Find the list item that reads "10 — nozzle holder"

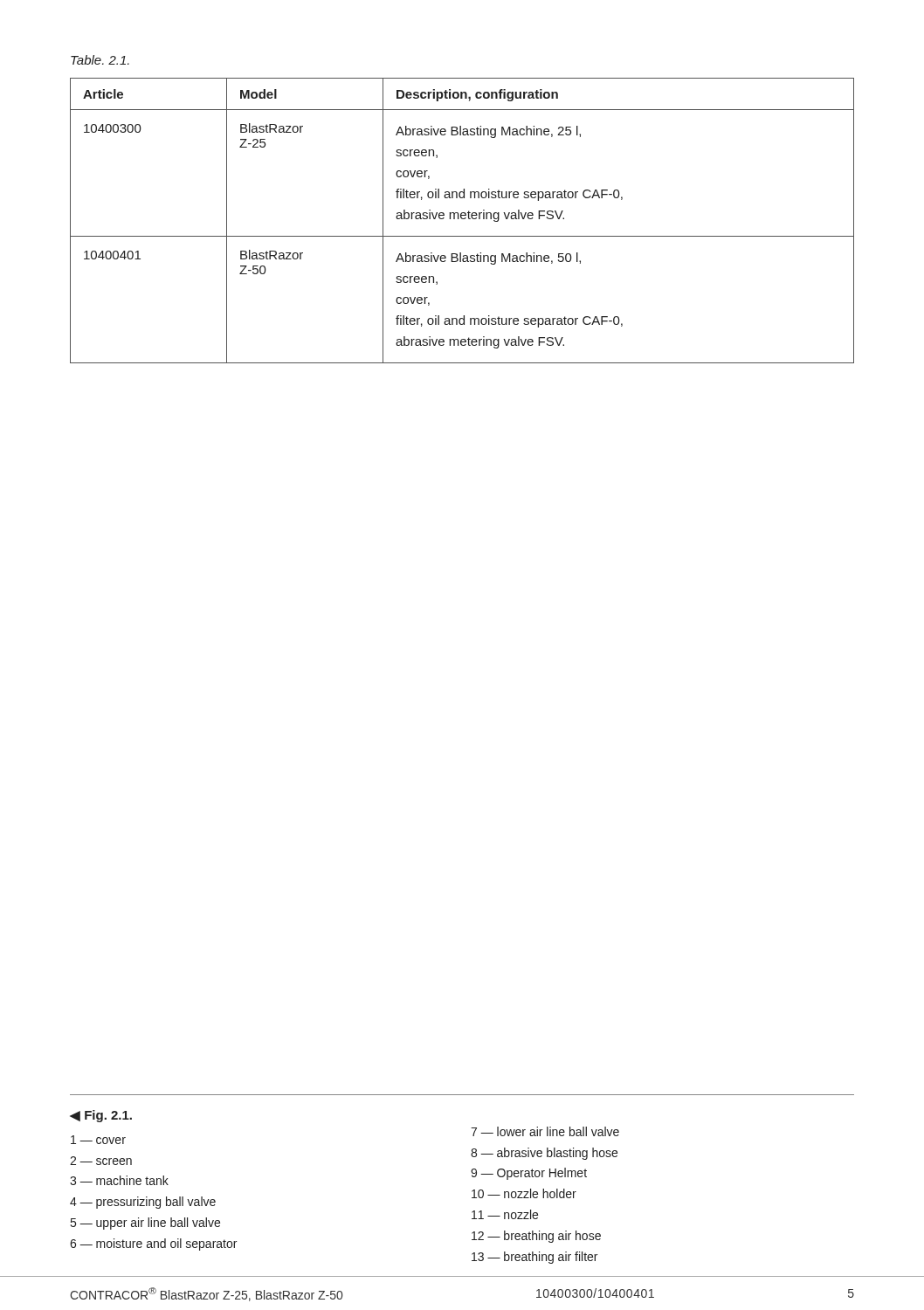523,1194
